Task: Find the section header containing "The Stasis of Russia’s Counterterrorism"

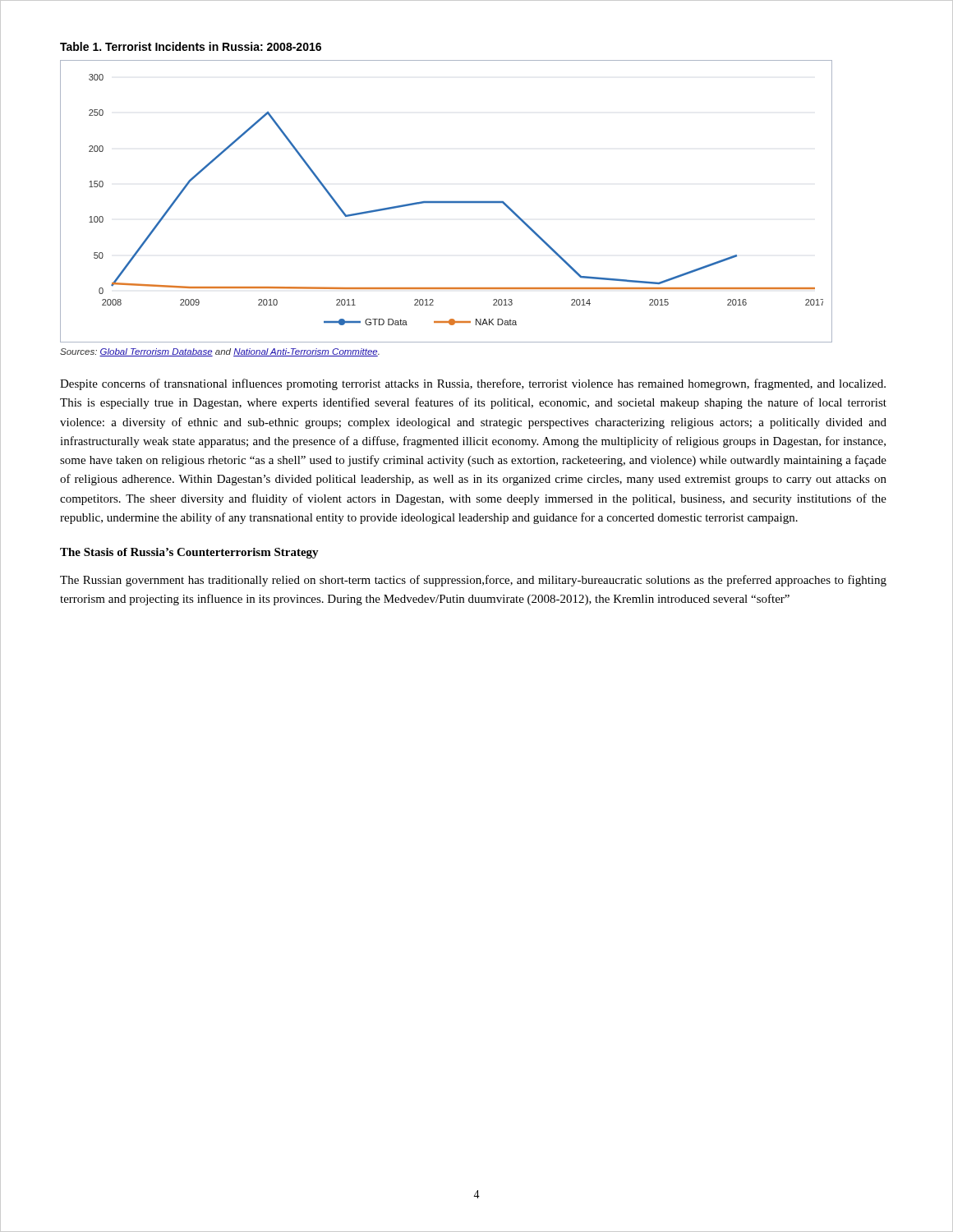Action: [189, 552]
